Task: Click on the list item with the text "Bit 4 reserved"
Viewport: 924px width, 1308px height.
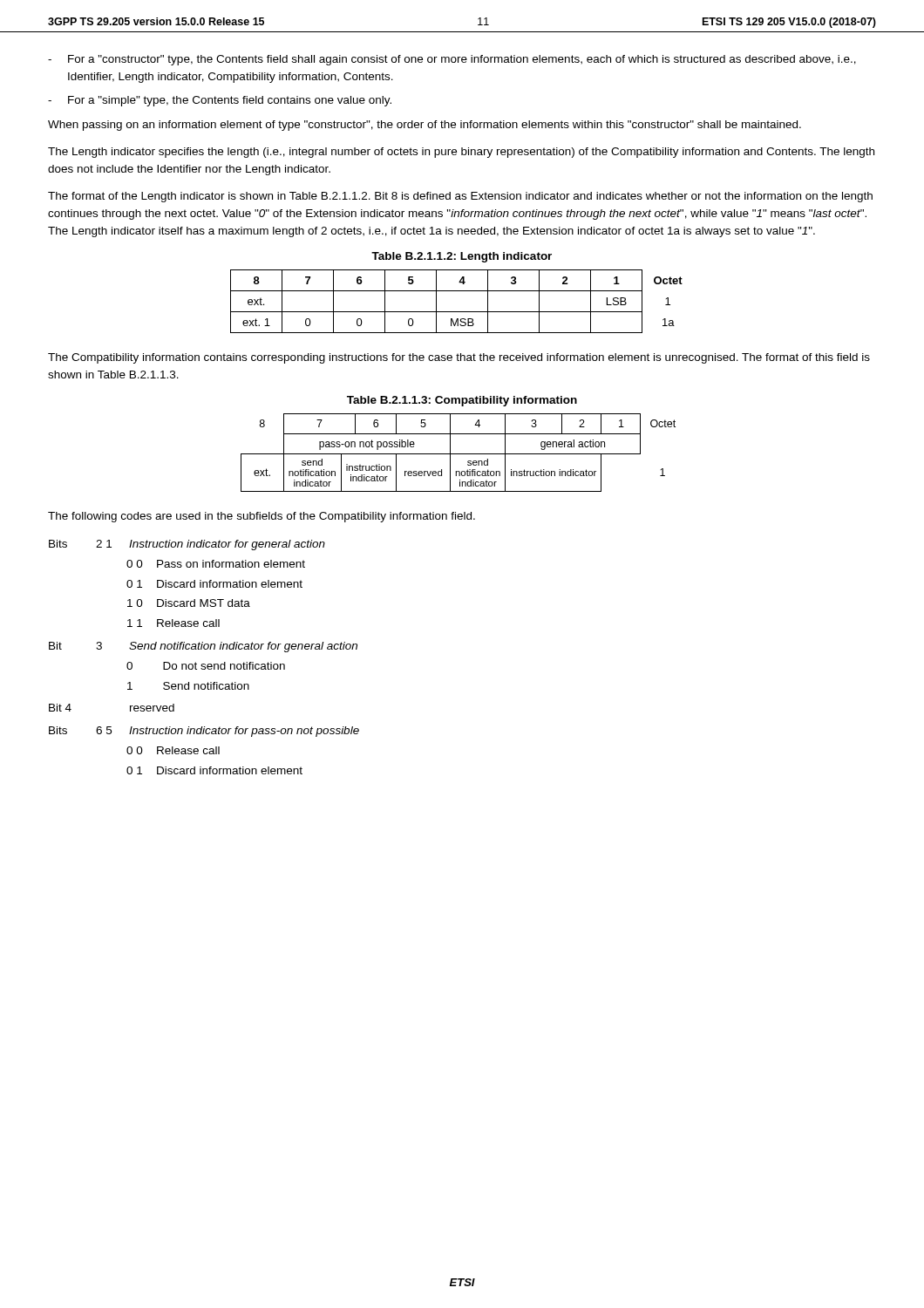Action: 60,708
